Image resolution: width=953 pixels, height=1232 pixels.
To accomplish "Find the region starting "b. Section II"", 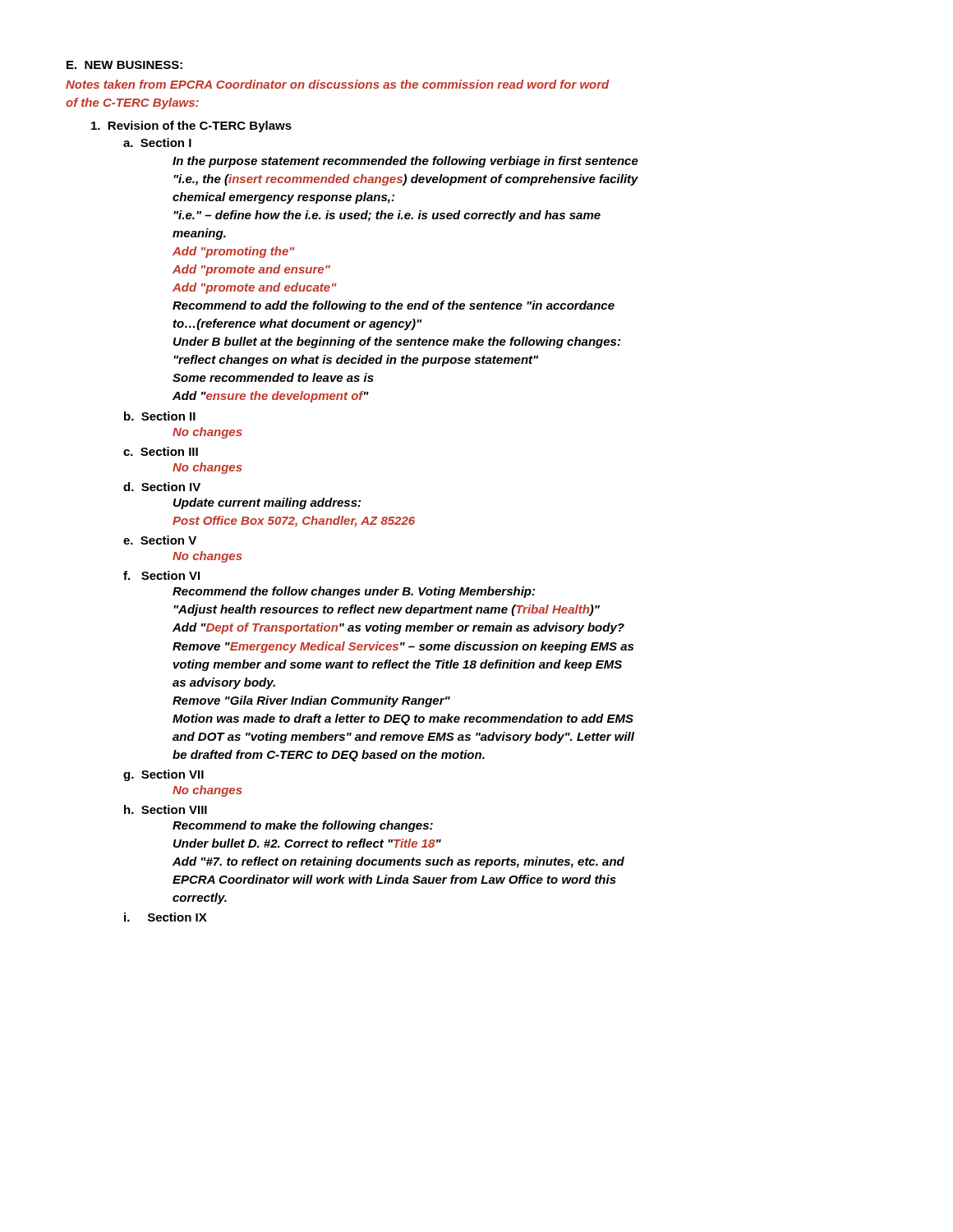I will coord(160,416).
